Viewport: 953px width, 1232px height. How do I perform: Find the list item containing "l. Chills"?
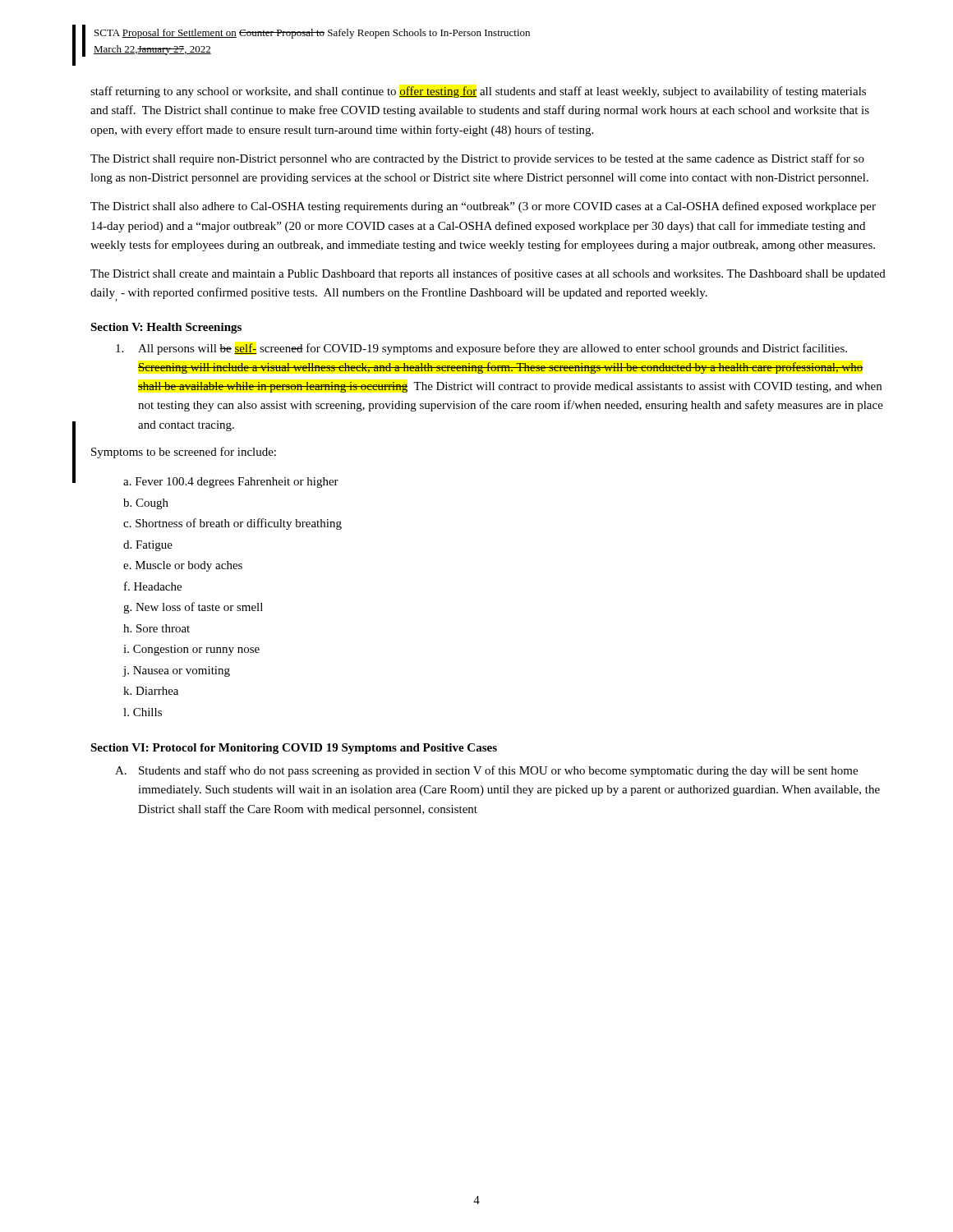point(143,712)
